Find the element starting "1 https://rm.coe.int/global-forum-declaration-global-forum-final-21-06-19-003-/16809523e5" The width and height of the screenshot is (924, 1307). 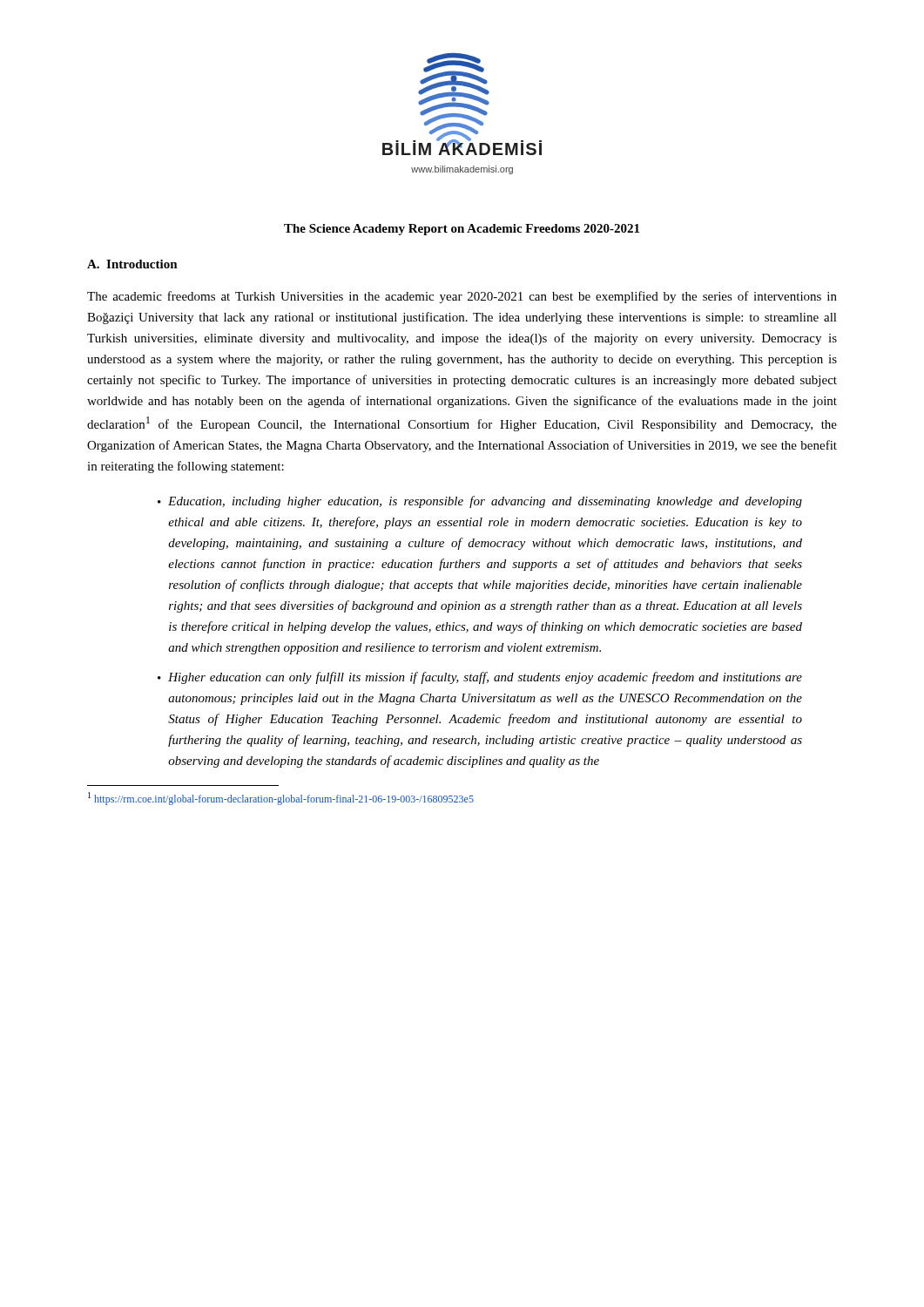(x=280, y=798)
